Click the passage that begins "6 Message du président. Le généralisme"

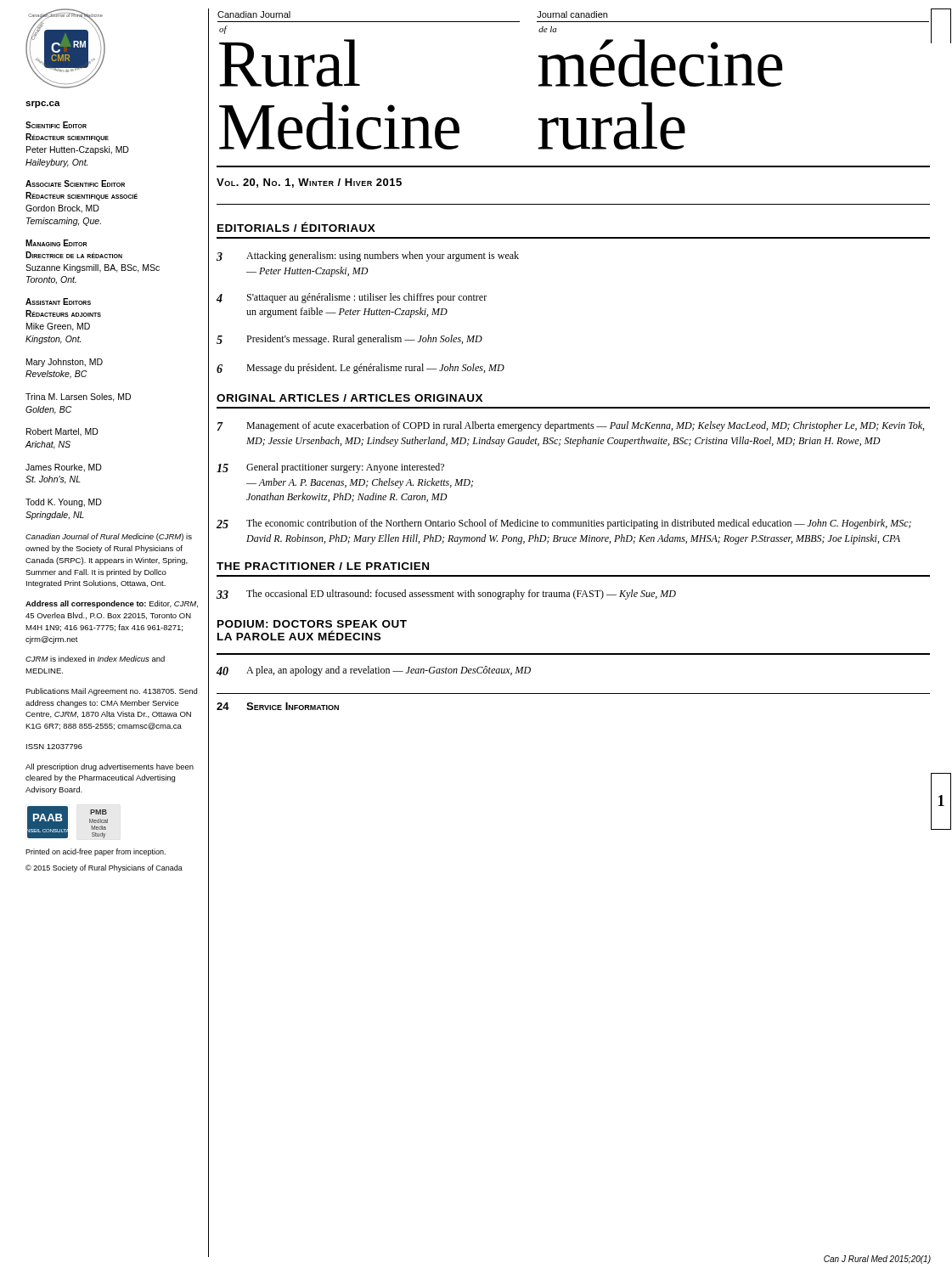(361, 369)
